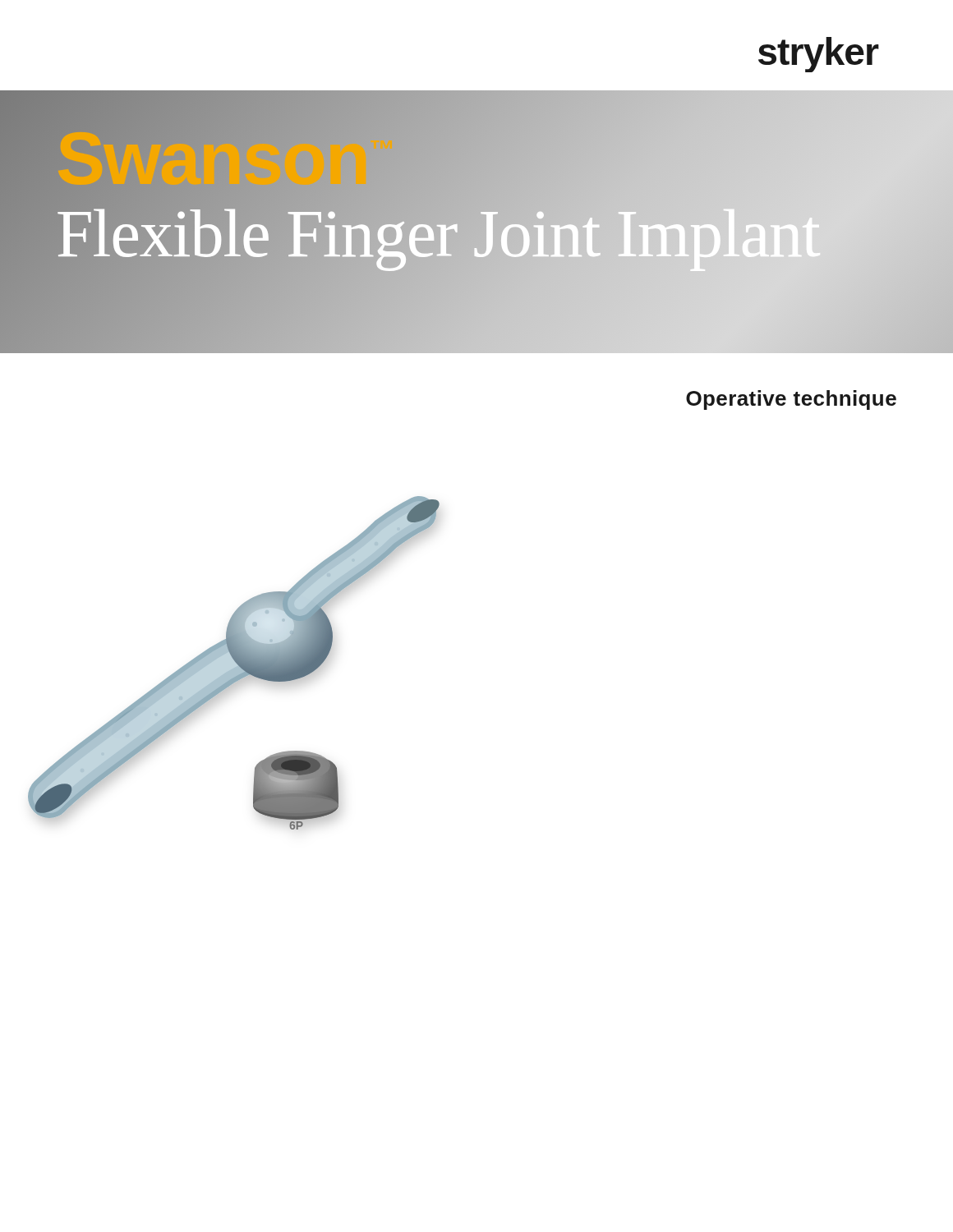This screenshot has width=953, height=1232.
Task: Where does it say "Swanson™ Flexible Finger Joint Implant"?
Action: tap(438, 196)
